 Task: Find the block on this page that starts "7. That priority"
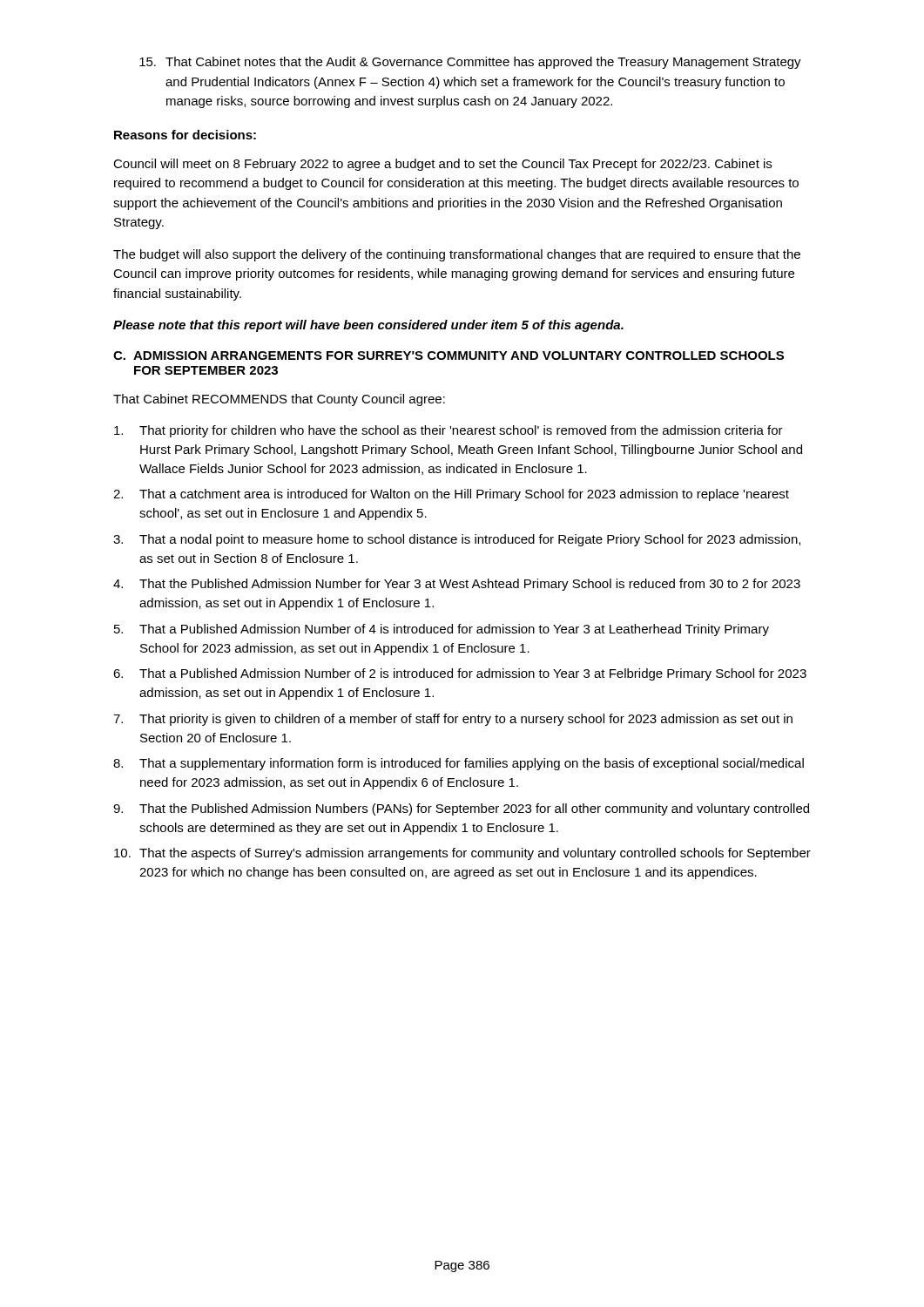462,728
